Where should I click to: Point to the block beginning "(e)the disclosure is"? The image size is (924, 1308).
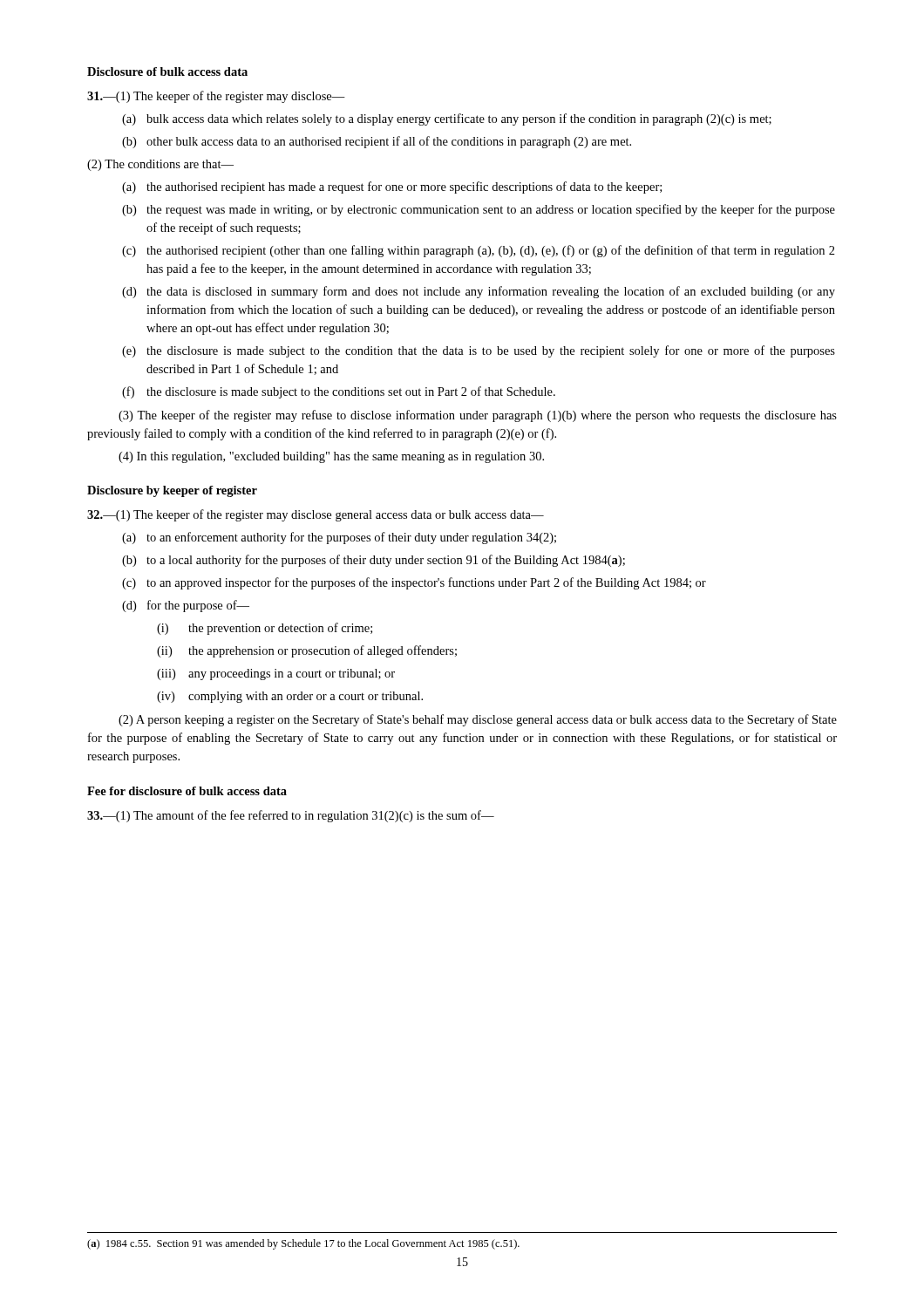click(479, 360)
